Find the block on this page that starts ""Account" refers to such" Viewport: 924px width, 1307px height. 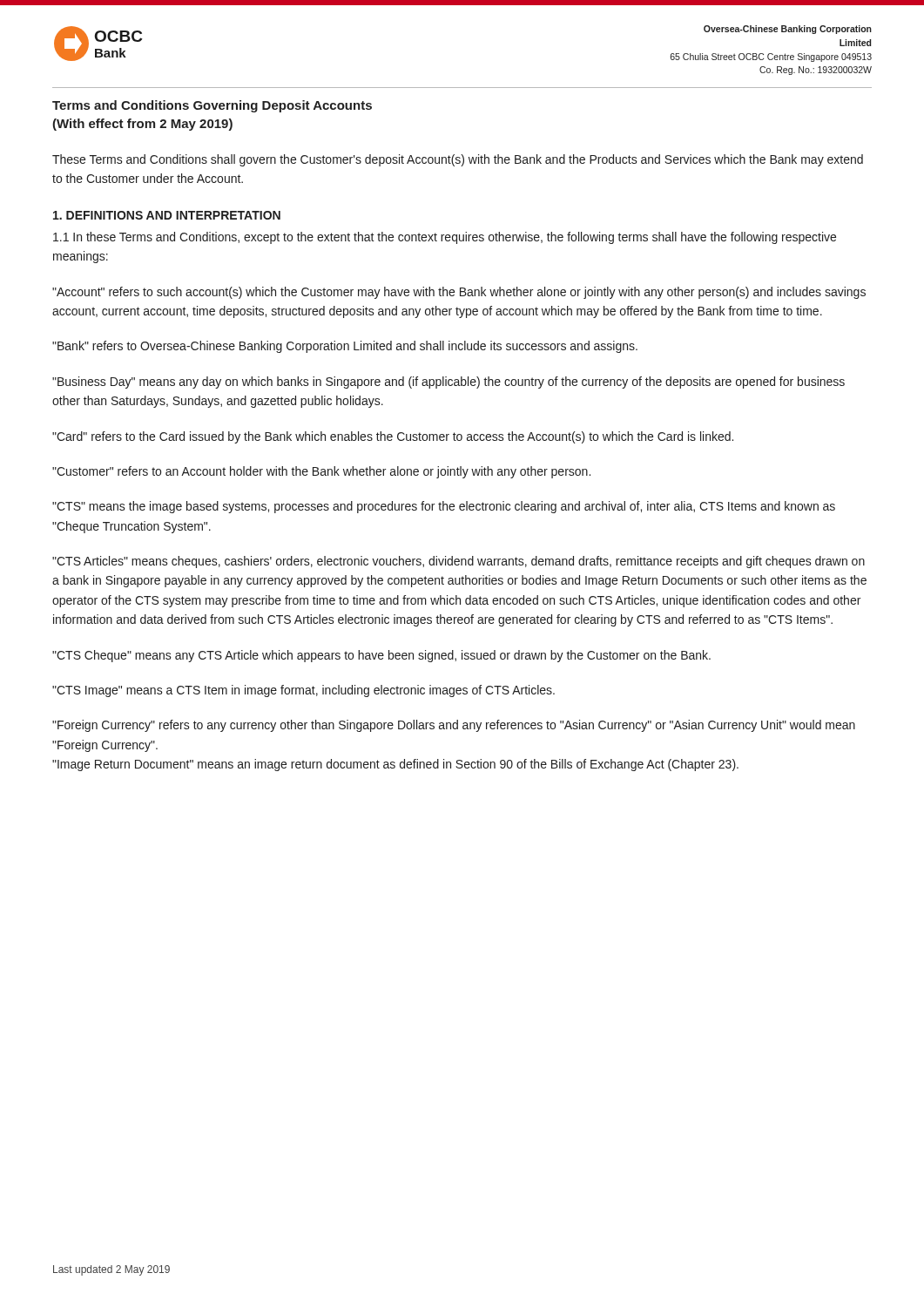pyautogui.click(x=459, y=301)
